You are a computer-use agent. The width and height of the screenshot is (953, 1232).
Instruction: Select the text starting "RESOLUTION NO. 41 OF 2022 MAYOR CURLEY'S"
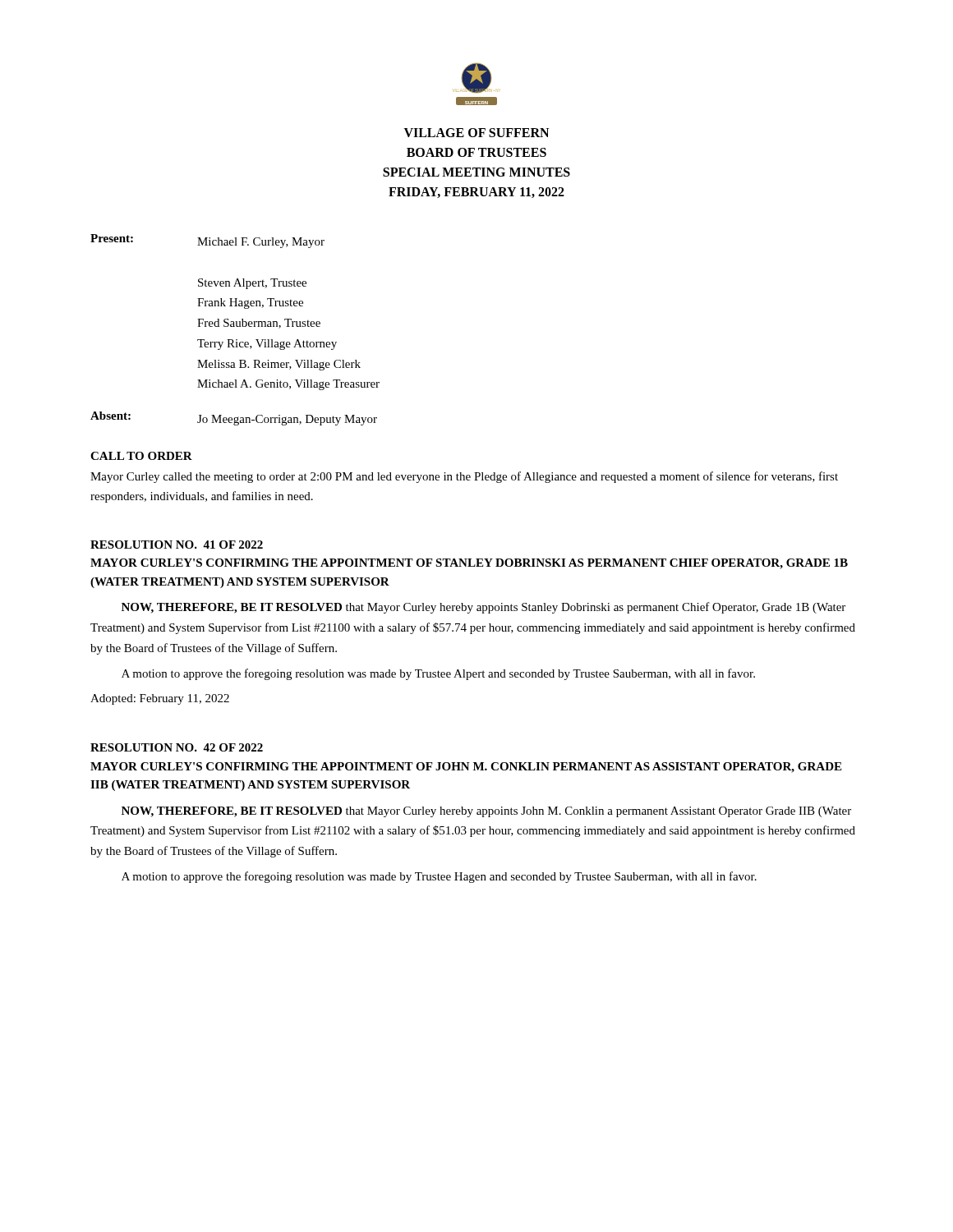point(469,563)
